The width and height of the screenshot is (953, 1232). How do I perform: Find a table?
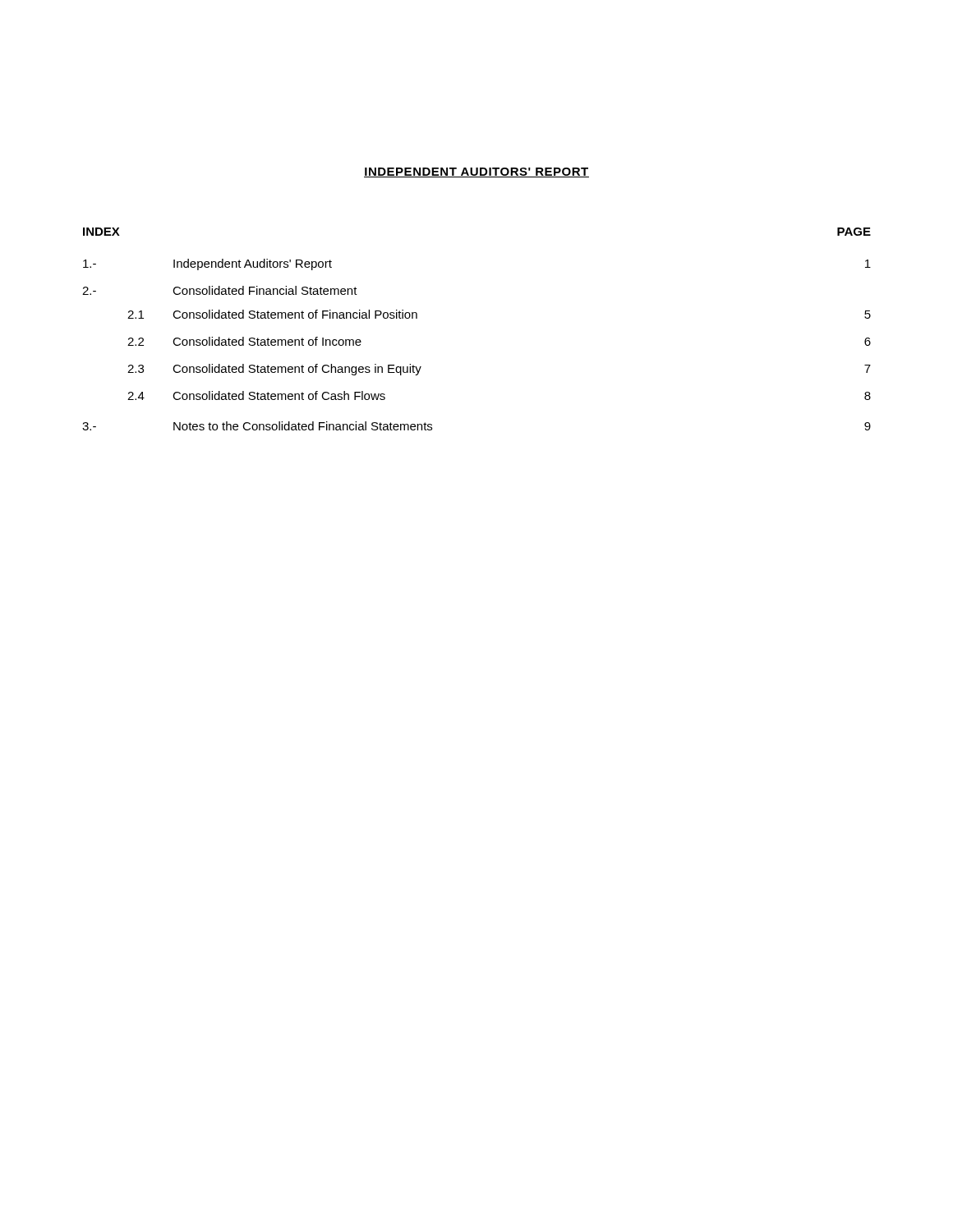pos(476,328)
